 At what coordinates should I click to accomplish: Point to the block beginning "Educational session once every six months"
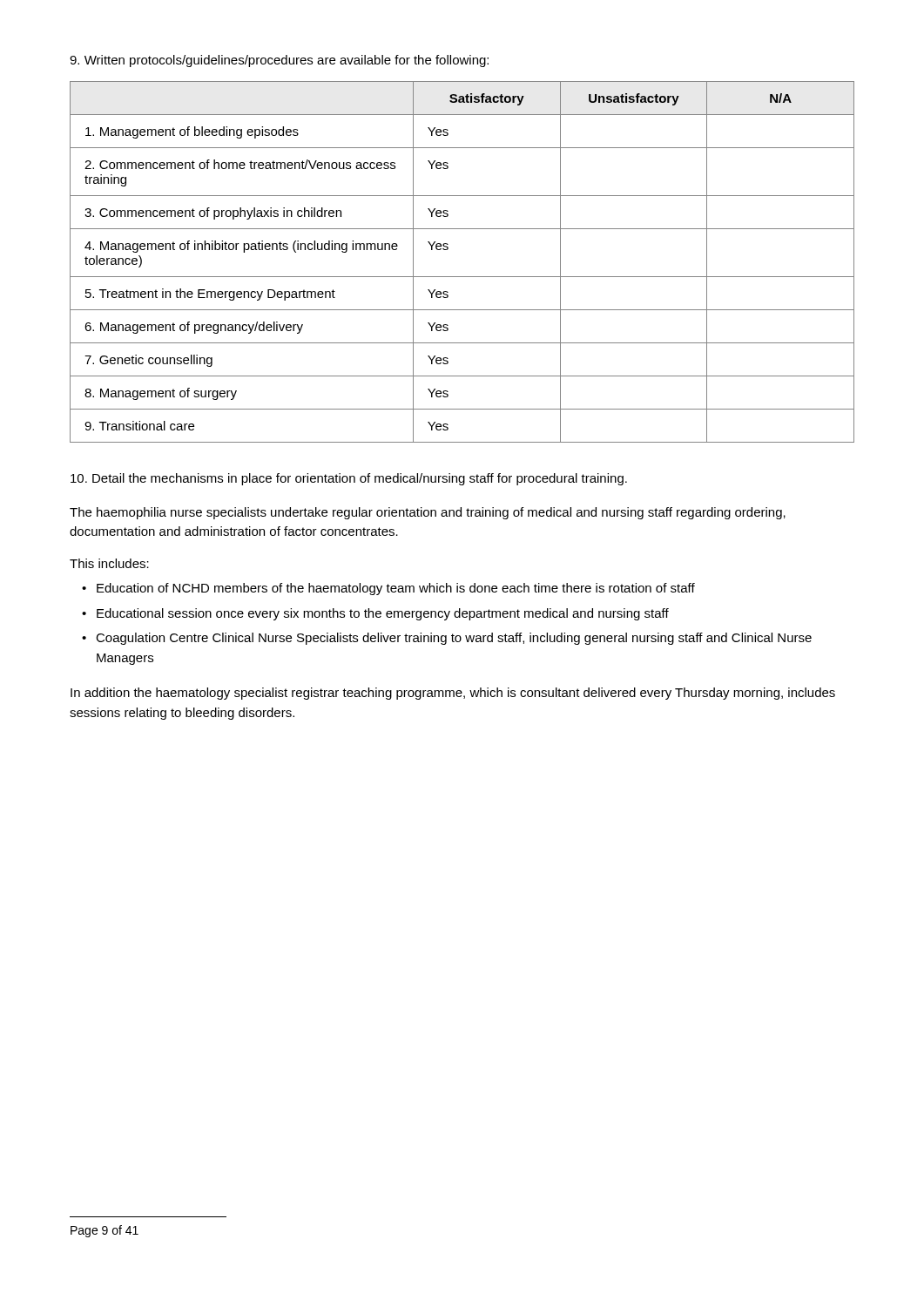382,613
